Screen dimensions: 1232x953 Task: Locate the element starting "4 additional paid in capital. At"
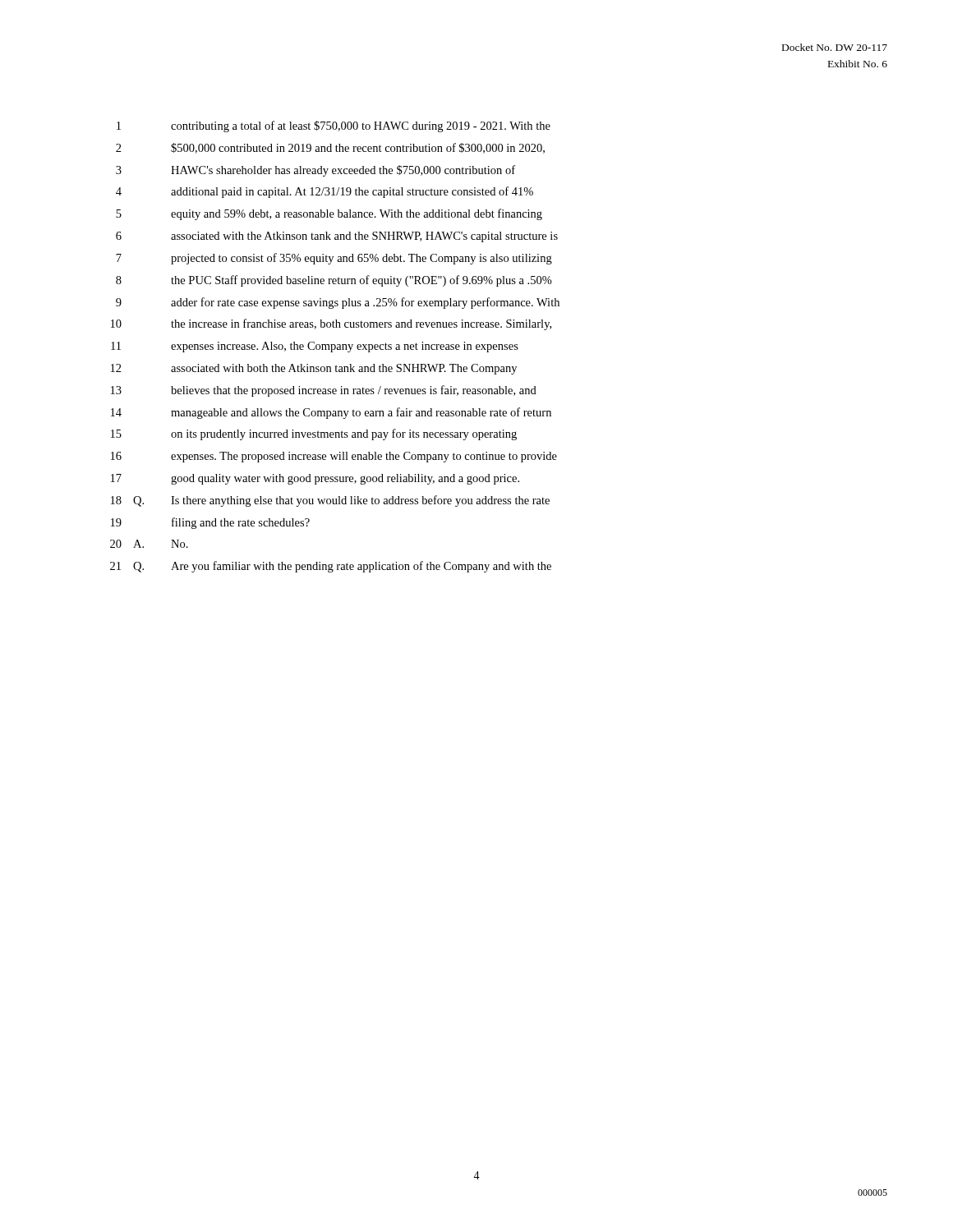(481, 192)
